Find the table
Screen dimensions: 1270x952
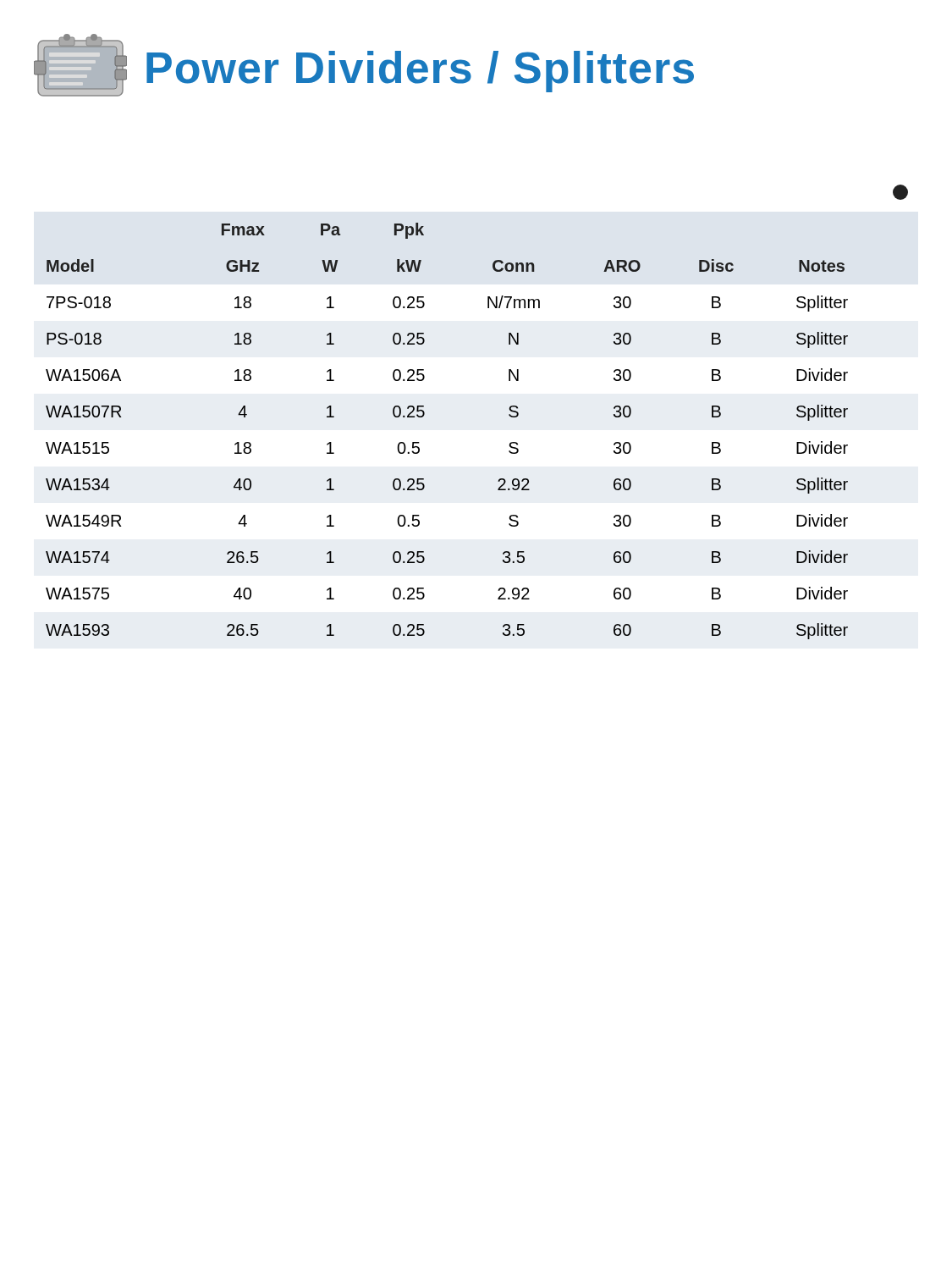476,430
